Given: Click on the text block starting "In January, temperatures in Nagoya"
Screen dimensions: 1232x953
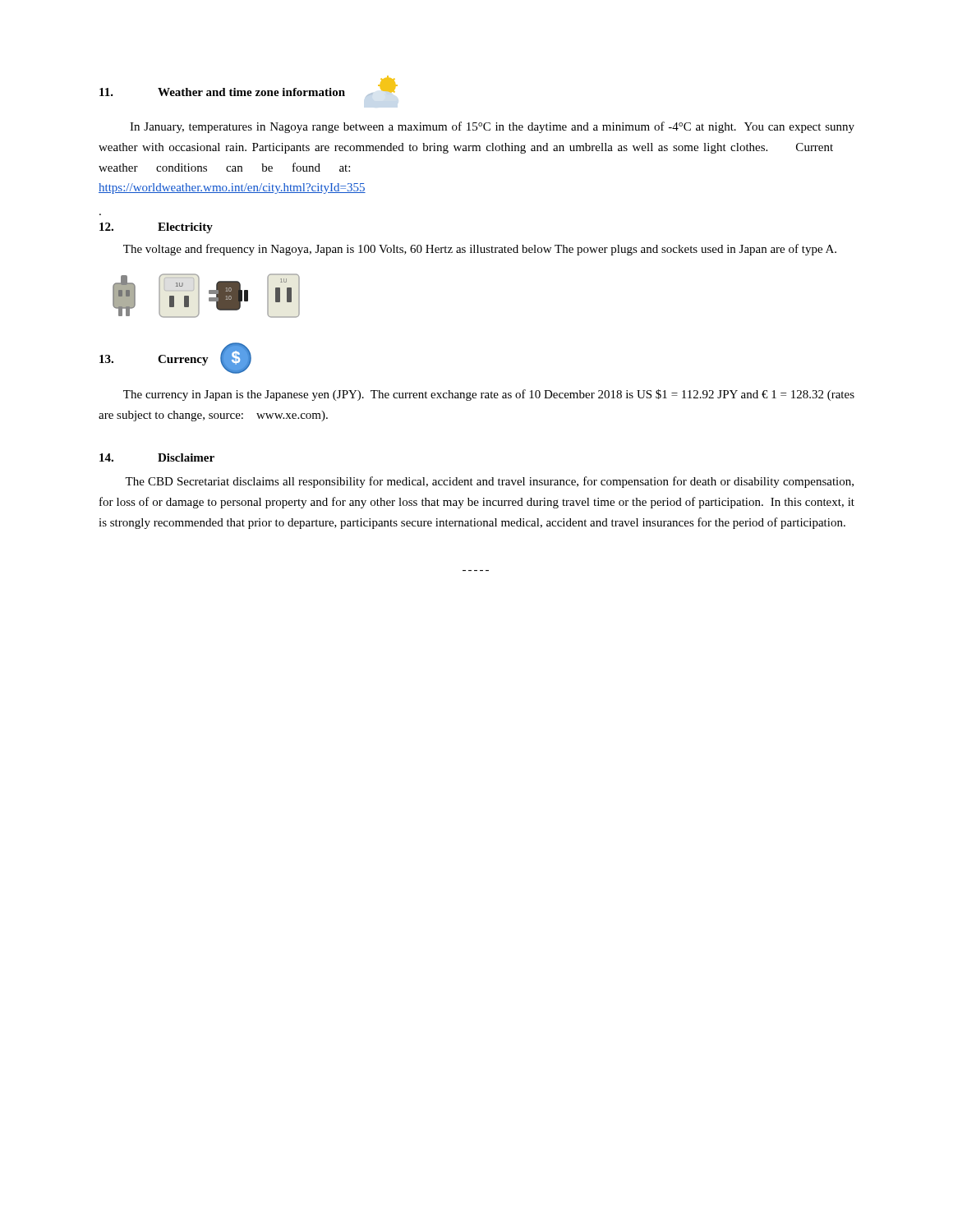Looking at the screenshot, I should pyautogui.click(x=476, y=157).
